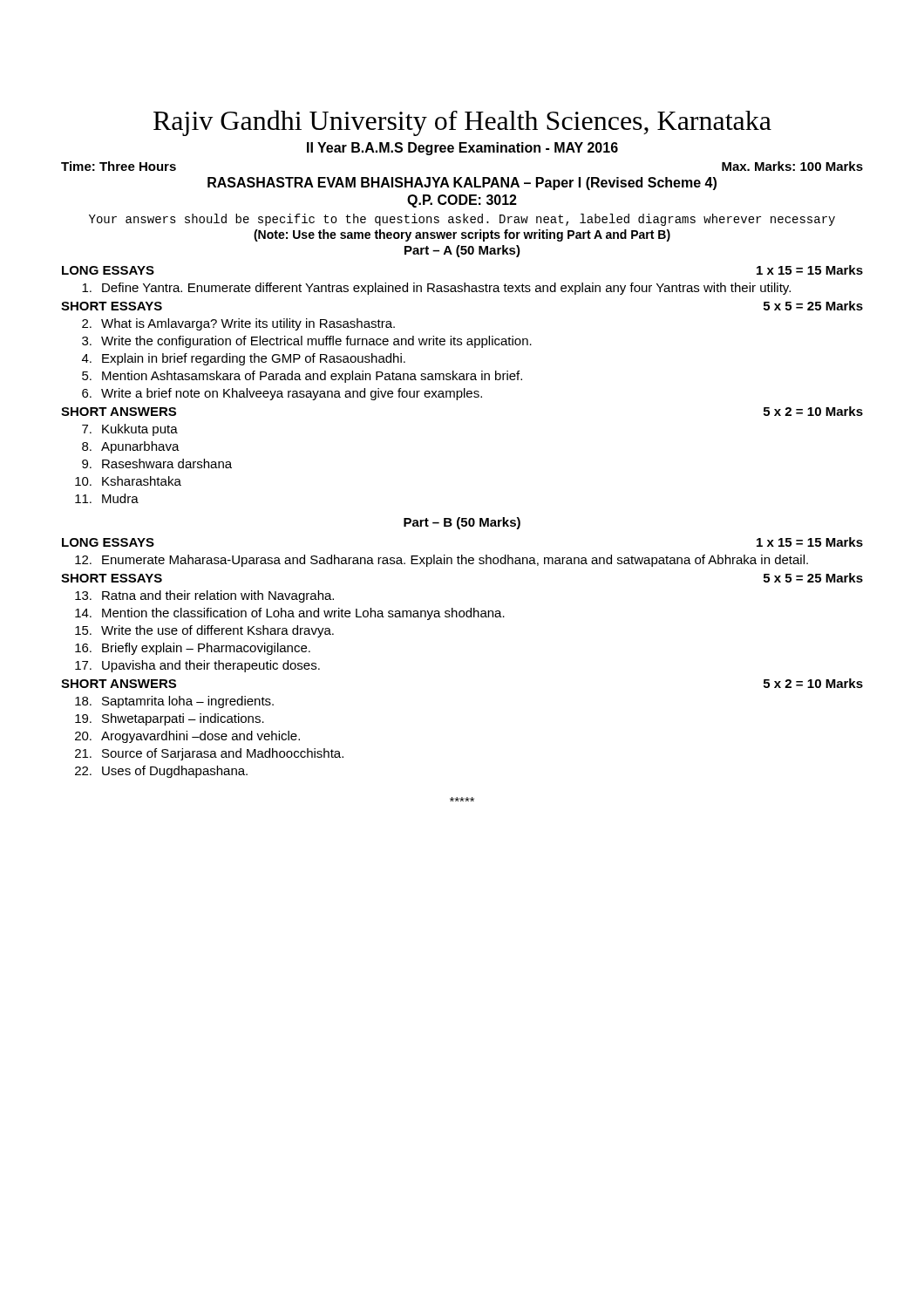Where does it say "Q.P. CODE: 3012"?
The image size is (924, 1308).
pyautogui.click(x=462, y=200)
